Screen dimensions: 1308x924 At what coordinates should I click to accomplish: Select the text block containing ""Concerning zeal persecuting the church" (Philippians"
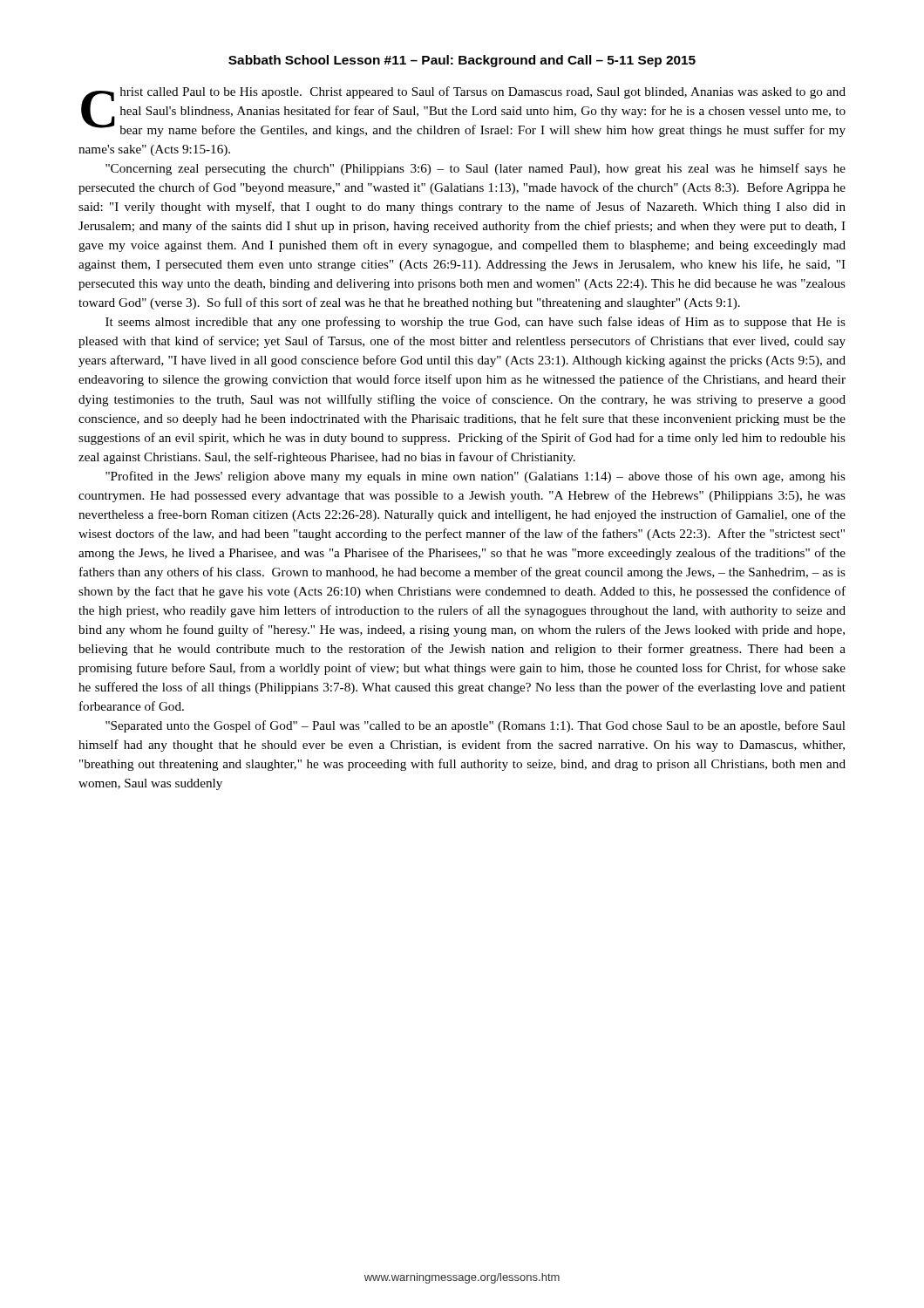click(x=462, y=235)
